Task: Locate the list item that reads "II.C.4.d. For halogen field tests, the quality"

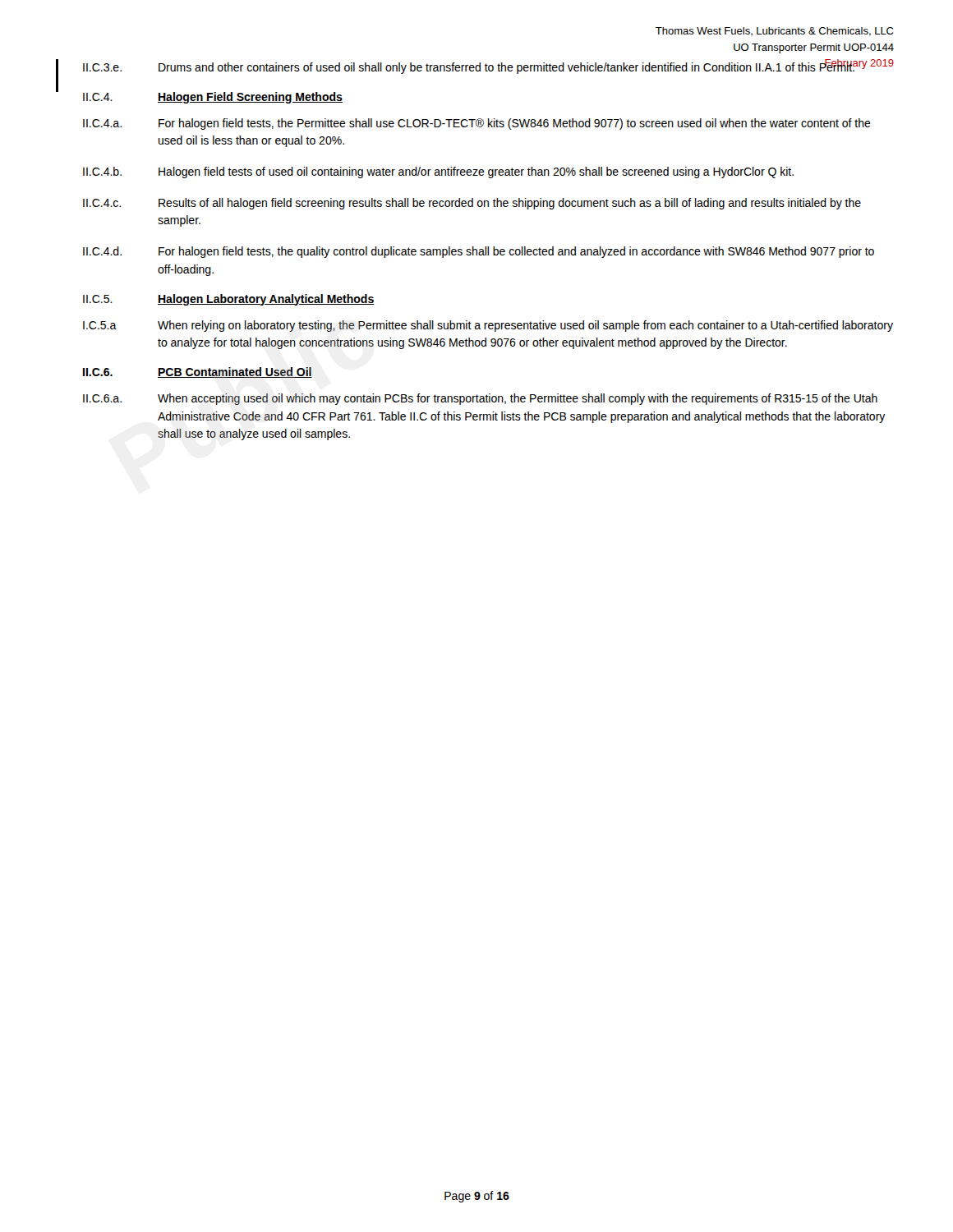Action: tap(488, 261)
